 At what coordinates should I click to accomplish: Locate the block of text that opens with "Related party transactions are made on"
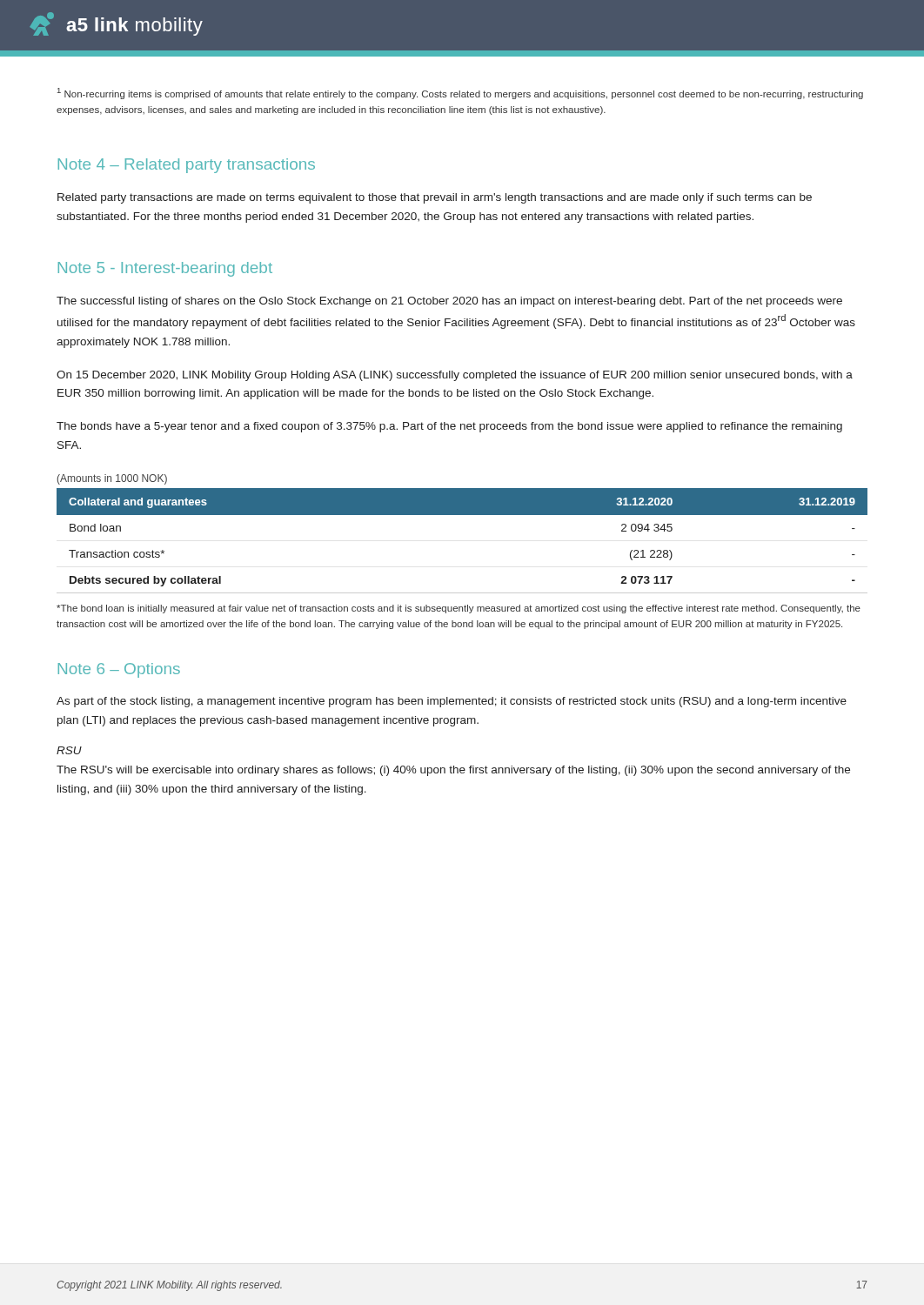click(434, 207)
